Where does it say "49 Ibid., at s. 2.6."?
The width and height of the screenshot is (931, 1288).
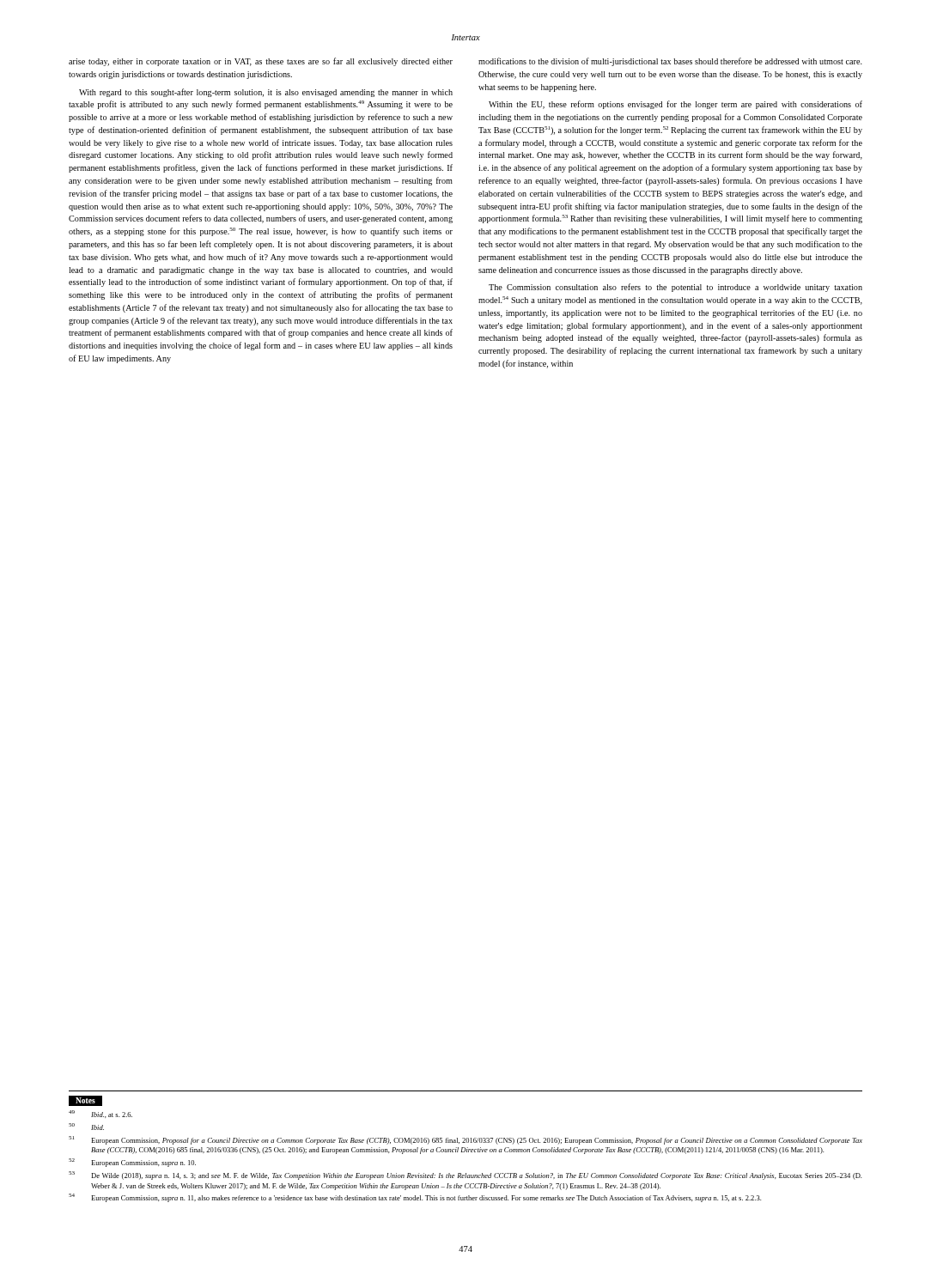100,1114
